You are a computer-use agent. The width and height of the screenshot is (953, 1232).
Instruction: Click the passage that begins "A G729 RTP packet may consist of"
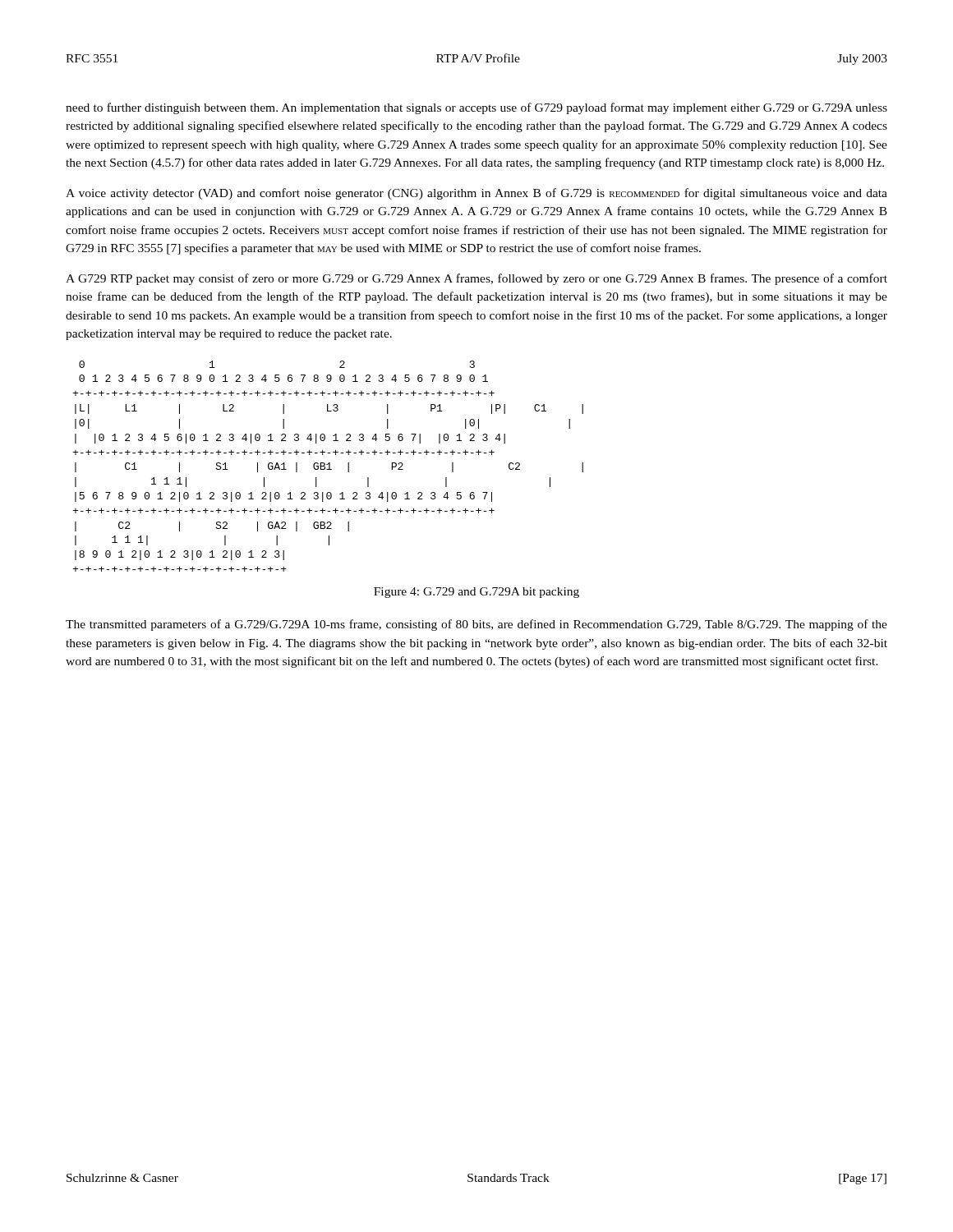coord(476,305)
